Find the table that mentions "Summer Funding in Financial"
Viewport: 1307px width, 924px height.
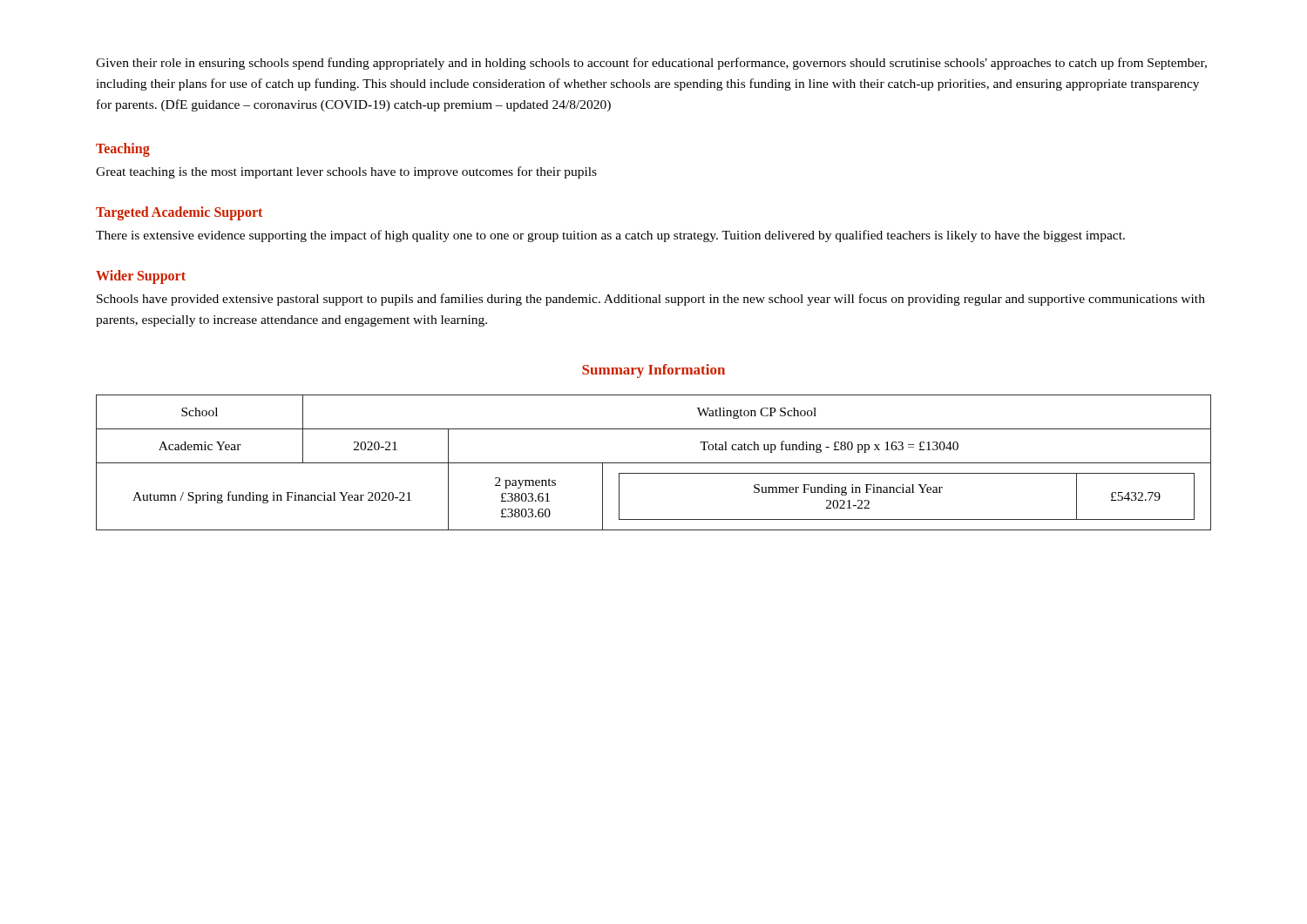click(654, 463)
